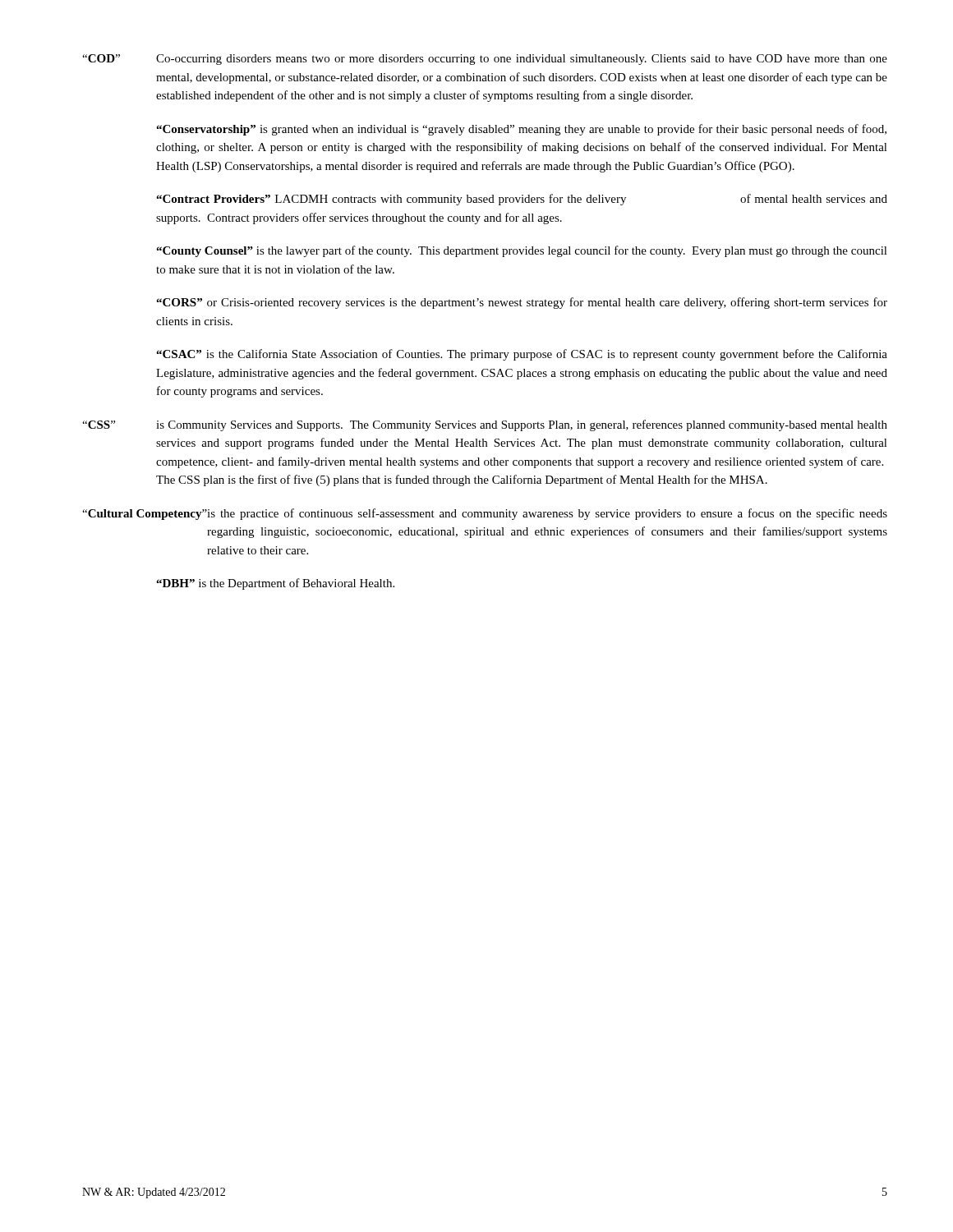Find the element starting "“Conservatorship” is granted"

(x=522, y=147)
